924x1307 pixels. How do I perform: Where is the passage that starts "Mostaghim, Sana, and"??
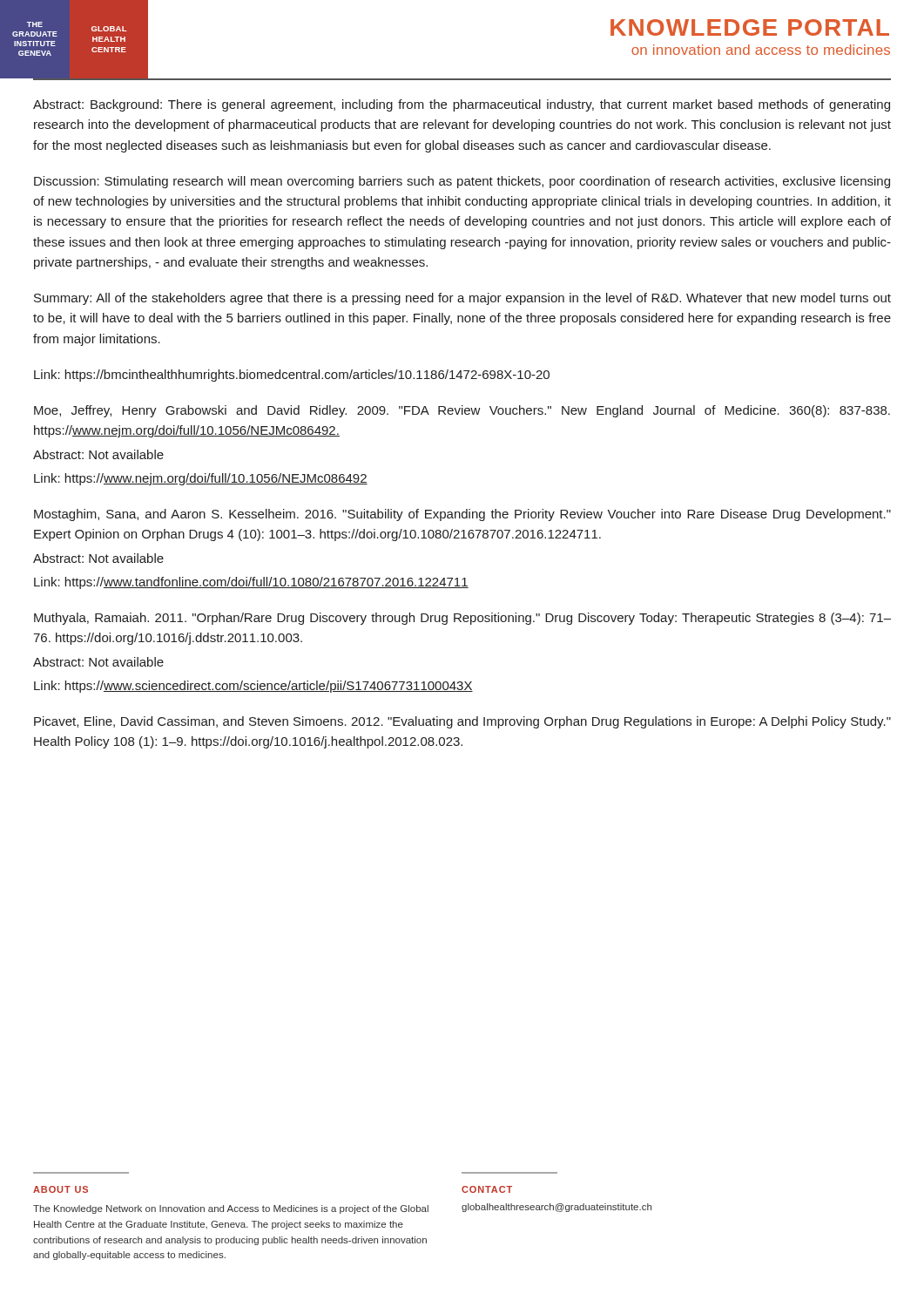(462, 524)
